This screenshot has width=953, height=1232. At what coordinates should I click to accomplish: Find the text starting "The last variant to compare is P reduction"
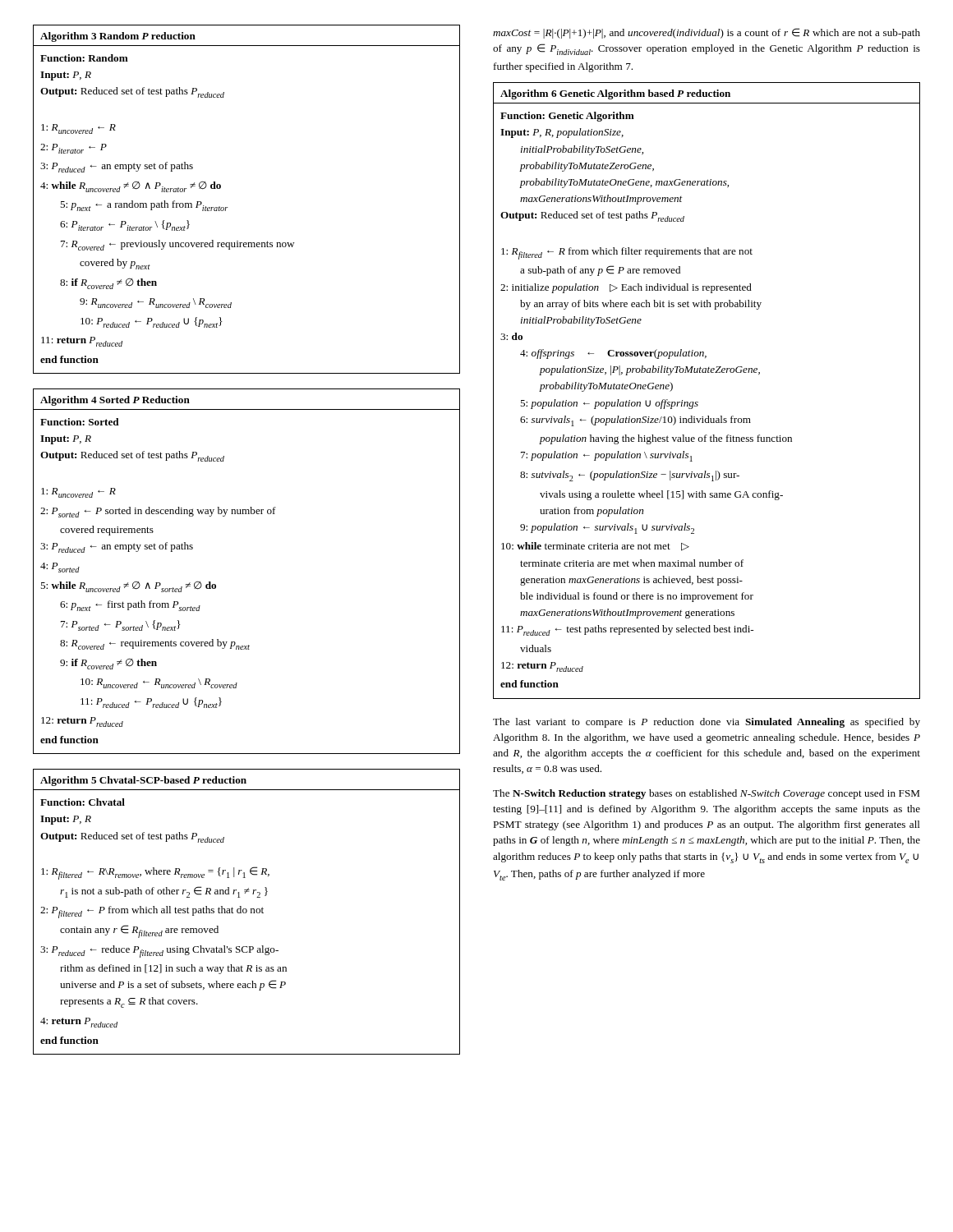(x=707, y=745)
